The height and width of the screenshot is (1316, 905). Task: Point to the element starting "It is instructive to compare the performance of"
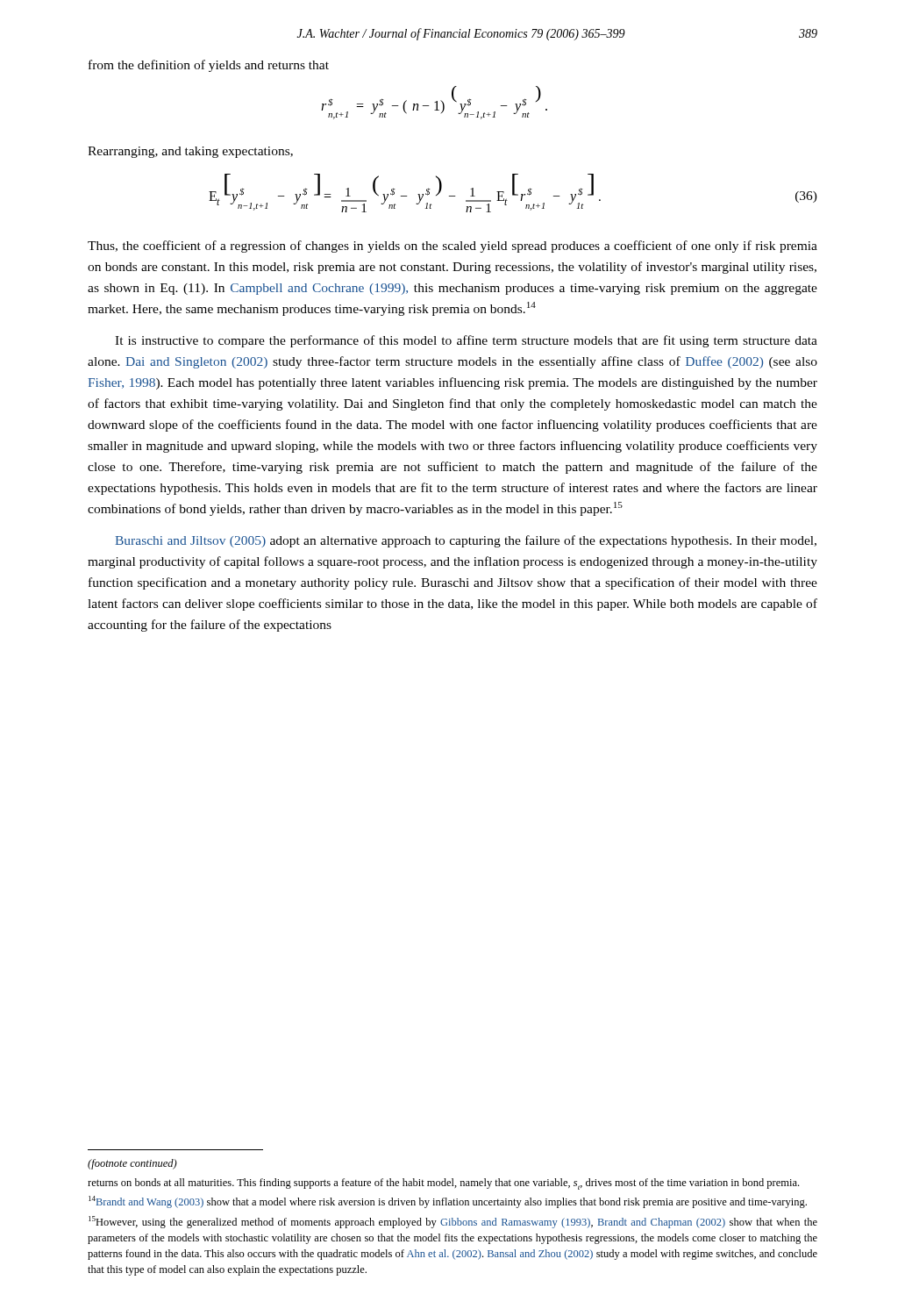[x=452, y=424]
